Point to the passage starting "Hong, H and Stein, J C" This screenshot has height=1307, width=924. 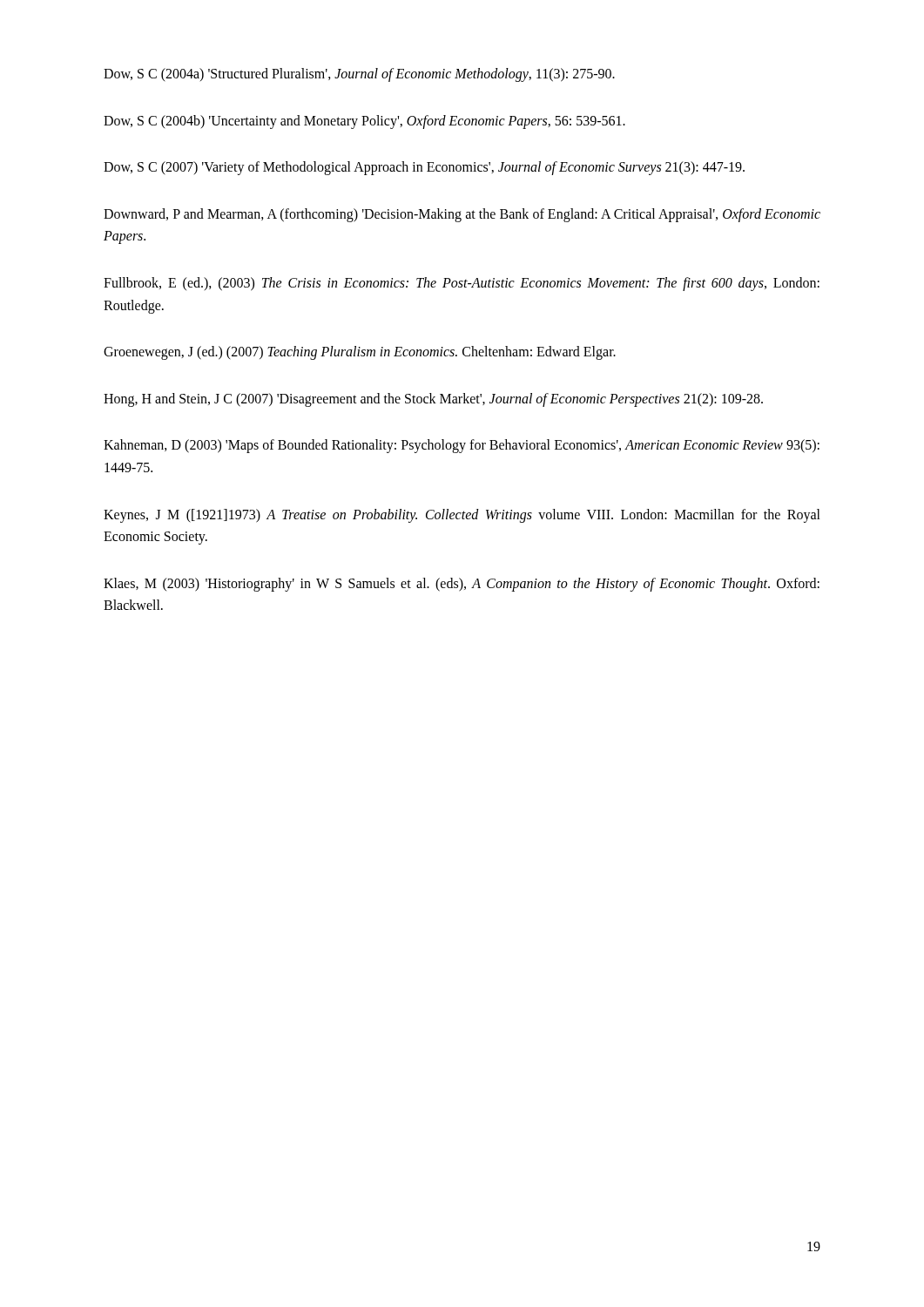(434, 398)
